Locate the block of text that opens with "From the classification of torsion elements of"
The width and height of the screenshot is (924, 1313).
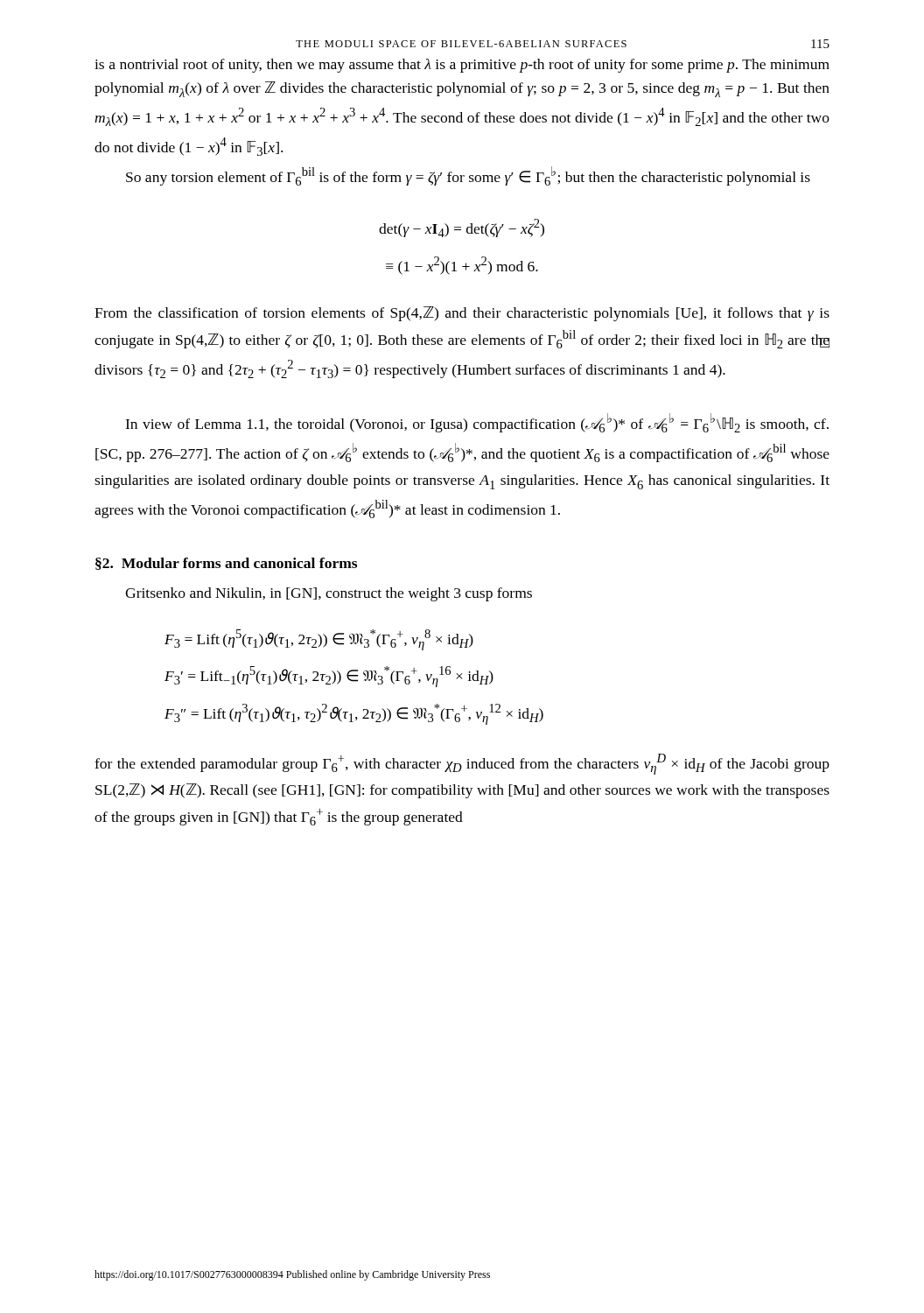pos(462,342)
